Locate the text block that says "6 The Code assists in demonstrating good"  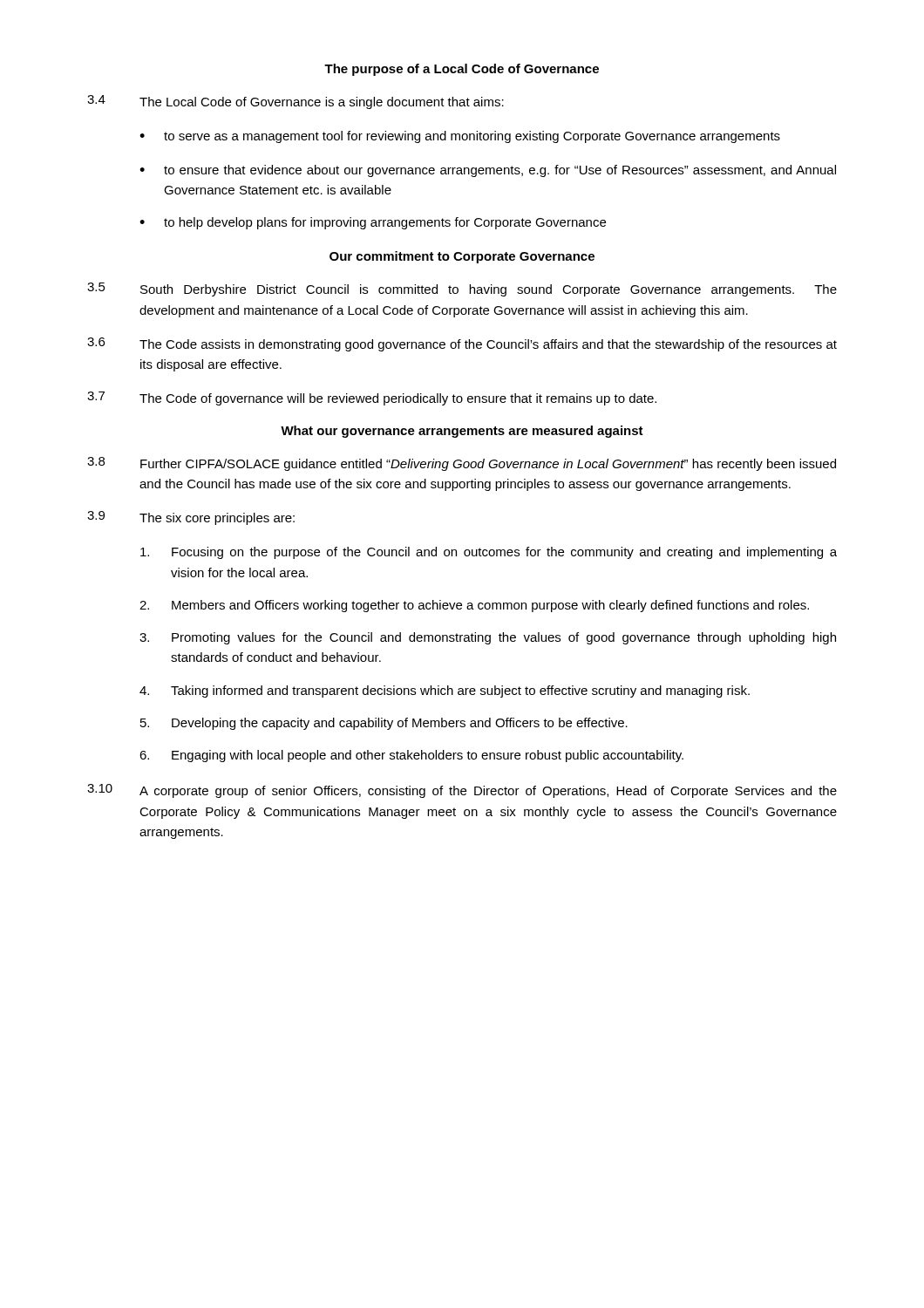pos(462,354)
